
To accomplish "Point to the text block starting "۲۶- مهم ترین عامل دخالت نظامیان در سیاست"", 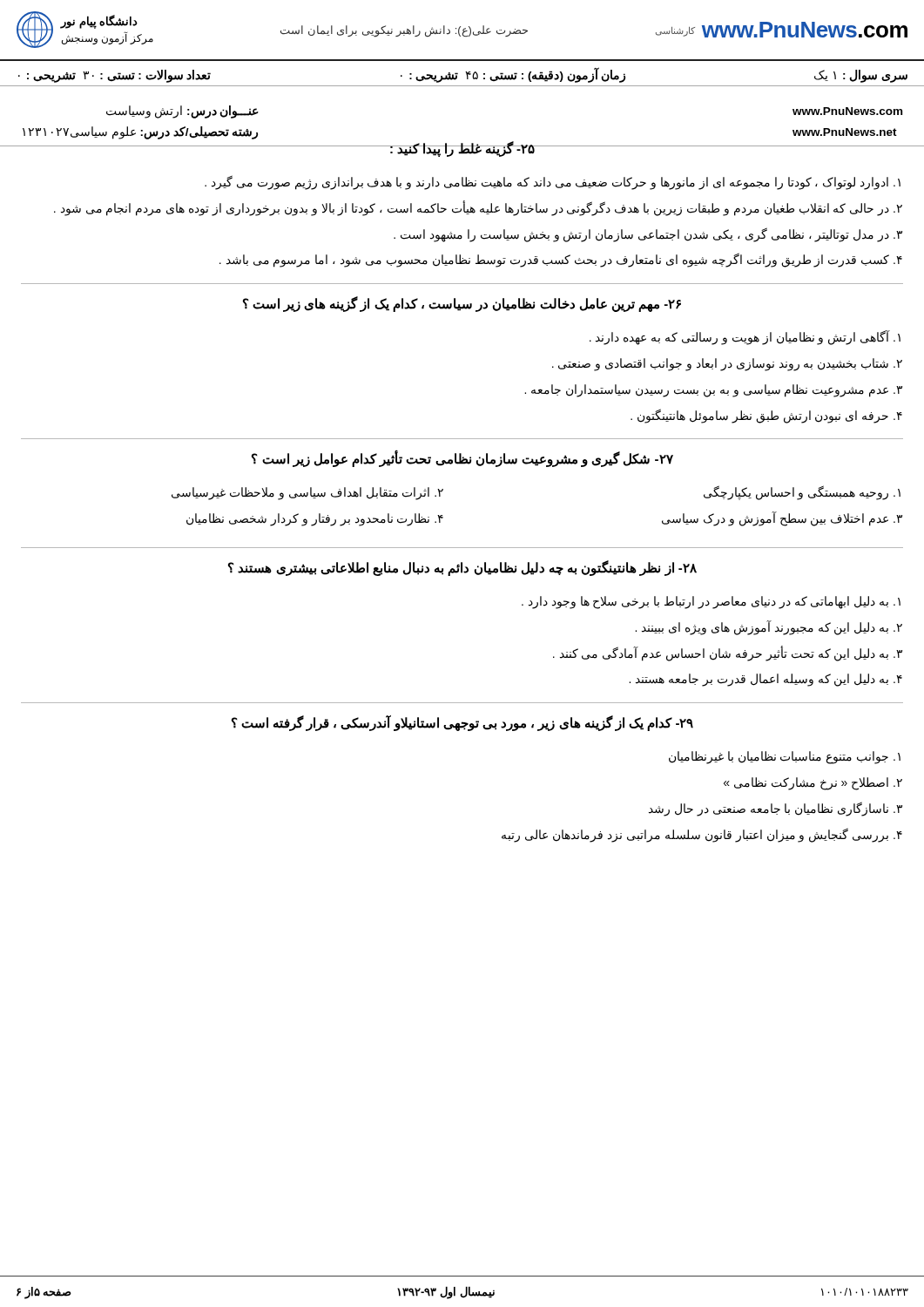I will (462, 304).
